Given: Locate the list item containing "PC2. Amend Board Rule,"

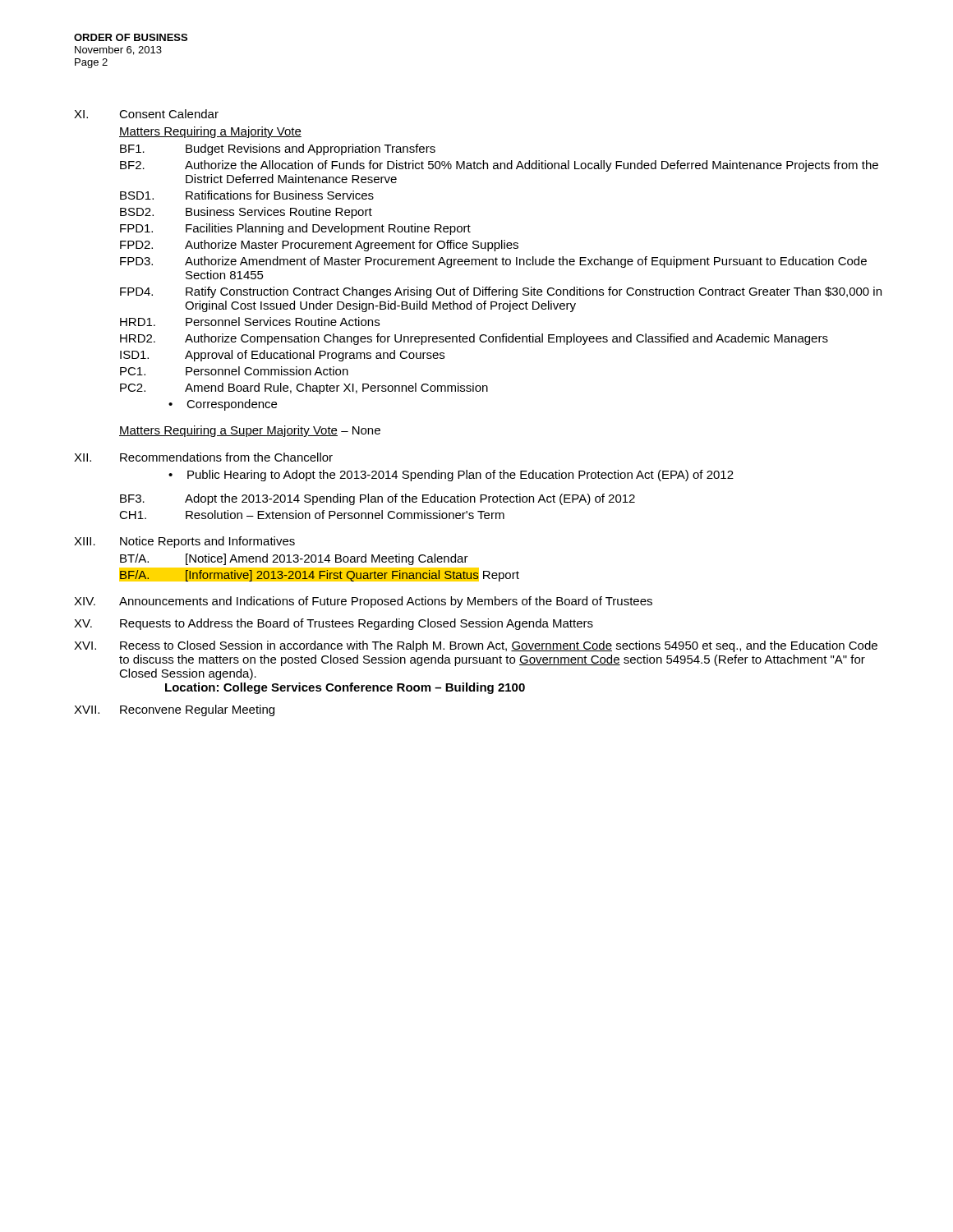Looking at the screenshot, I should tap(304, 388).
